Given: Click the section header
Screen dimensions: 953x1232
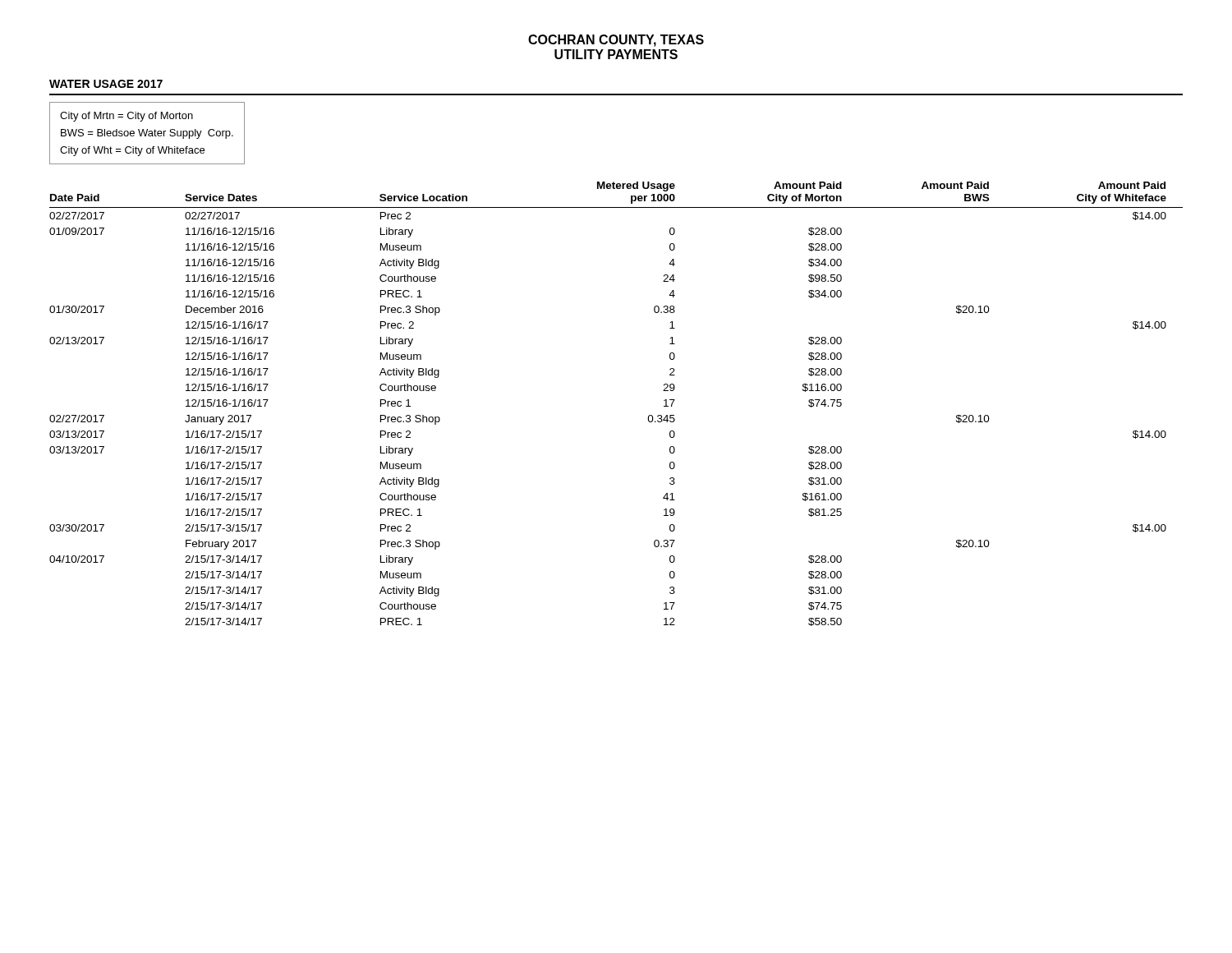Looking at the screenshot, I should pos(106,84).
